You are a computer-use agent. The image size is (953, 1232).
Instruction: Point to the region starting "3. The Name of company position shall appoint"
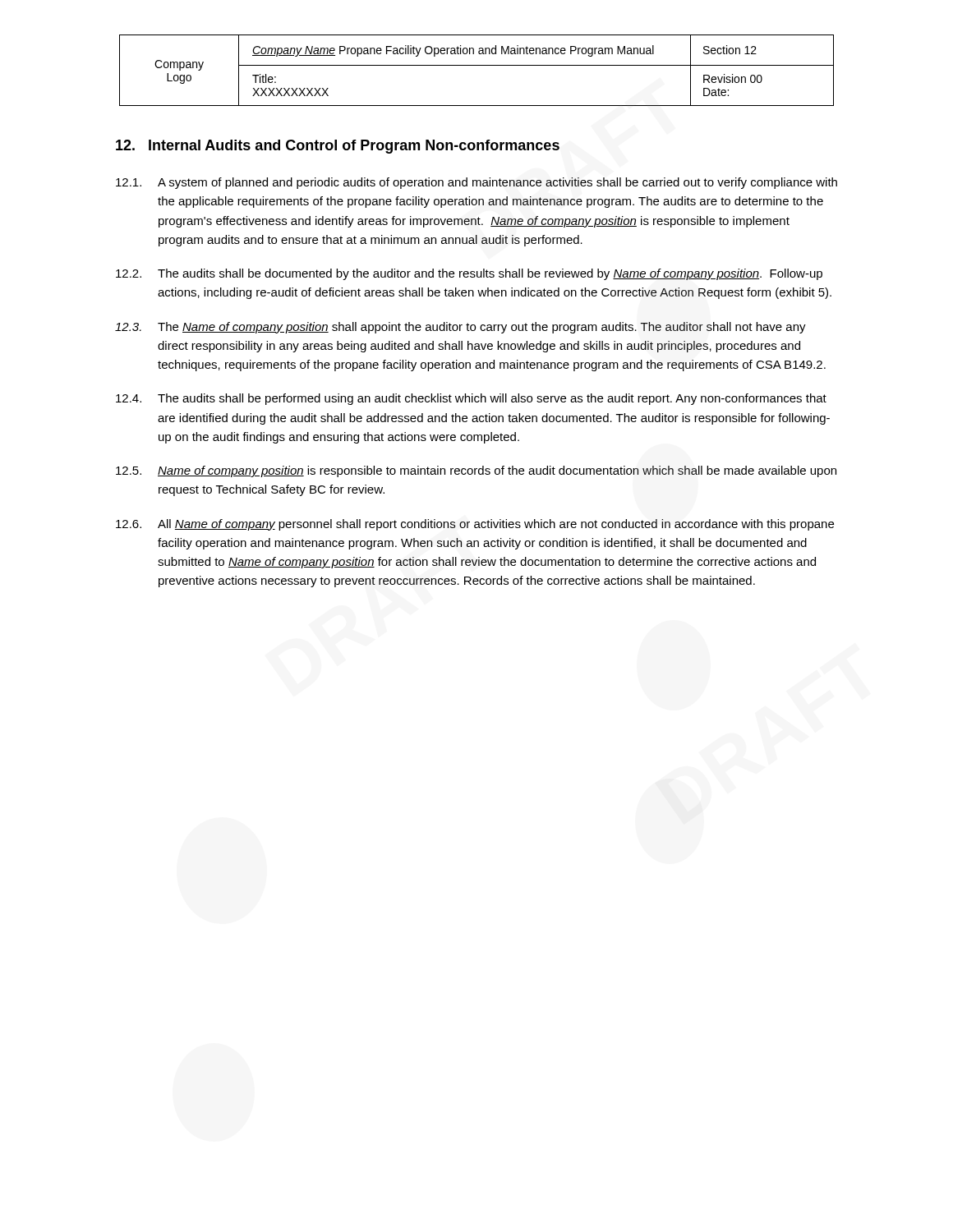476,345
